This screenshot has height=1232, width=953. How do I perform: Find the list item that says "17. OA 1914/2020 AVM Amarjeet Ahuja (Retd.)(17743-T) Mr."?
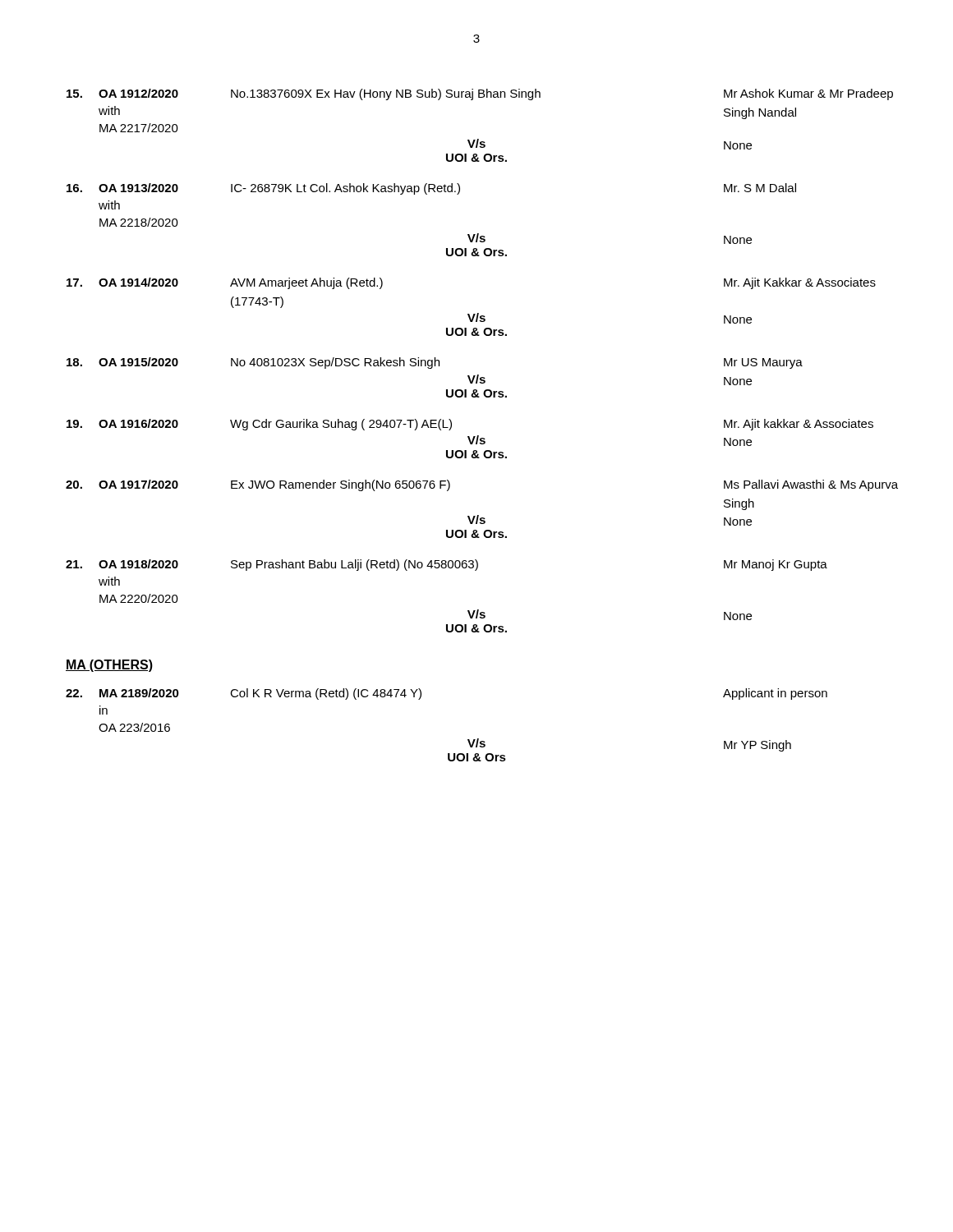tap(485, 306)
